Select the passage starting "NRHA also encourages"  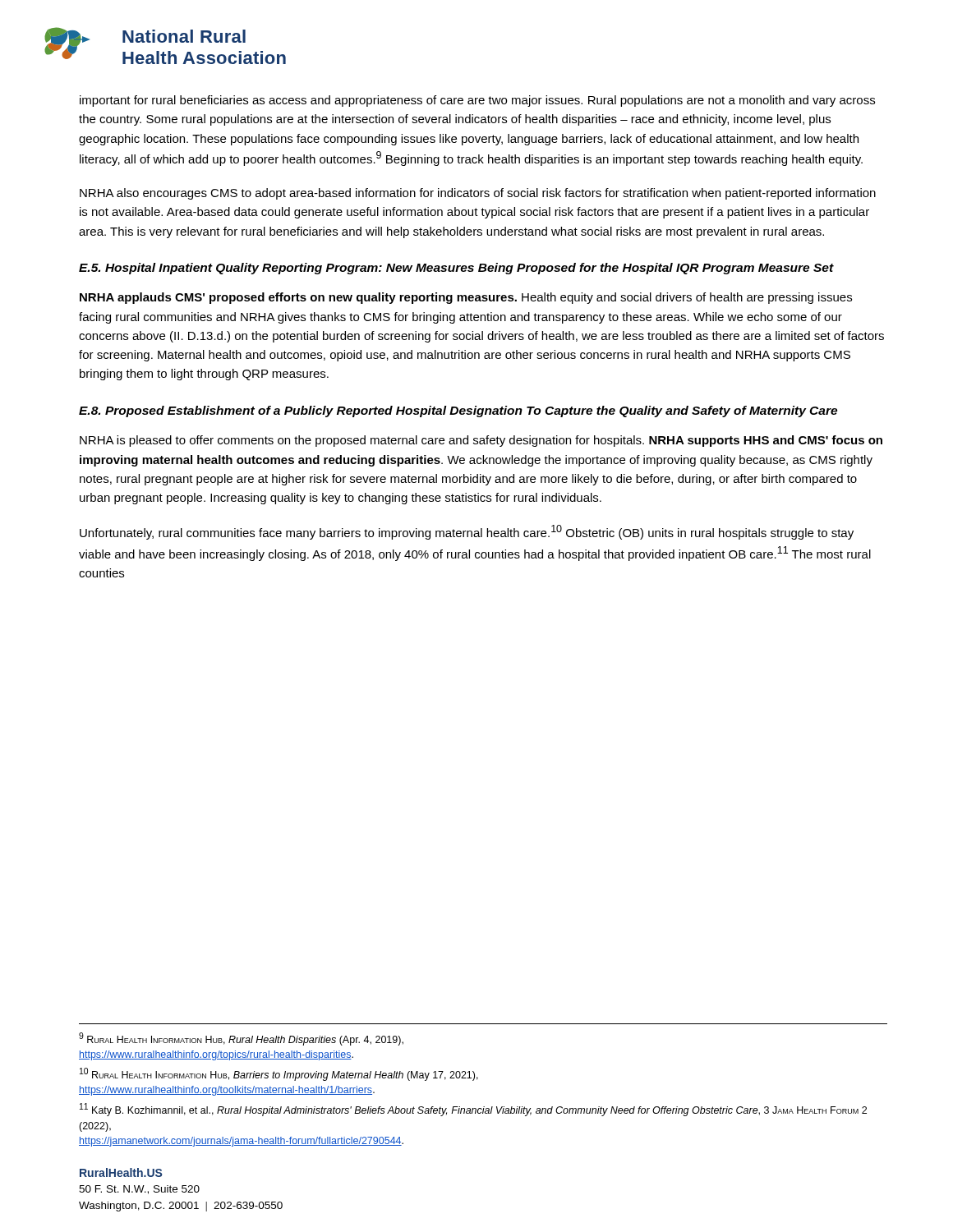(x=478, y=212)
